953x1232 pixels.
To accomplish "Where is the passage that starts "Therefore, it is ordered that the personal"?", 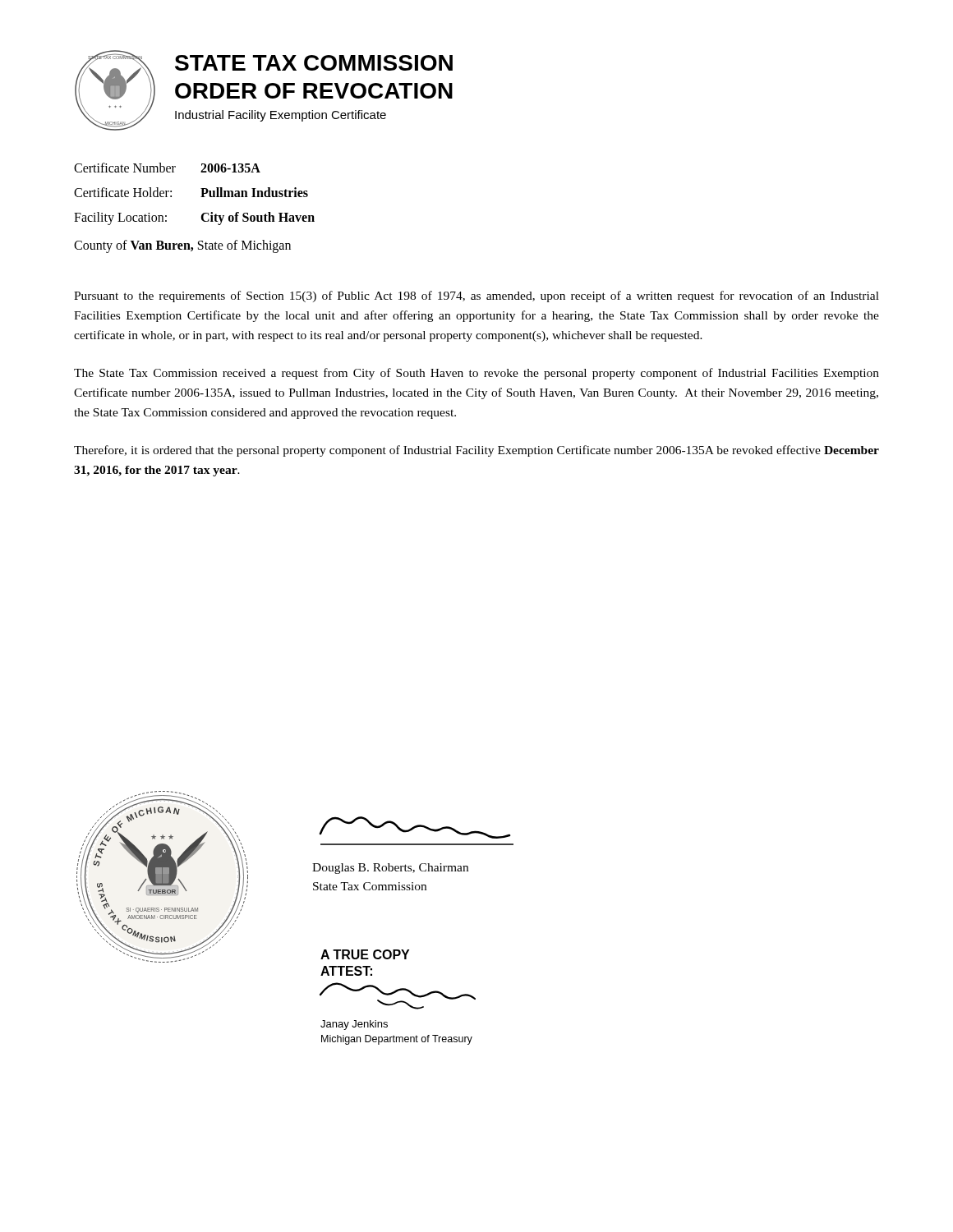I will (x=476, y=460).
